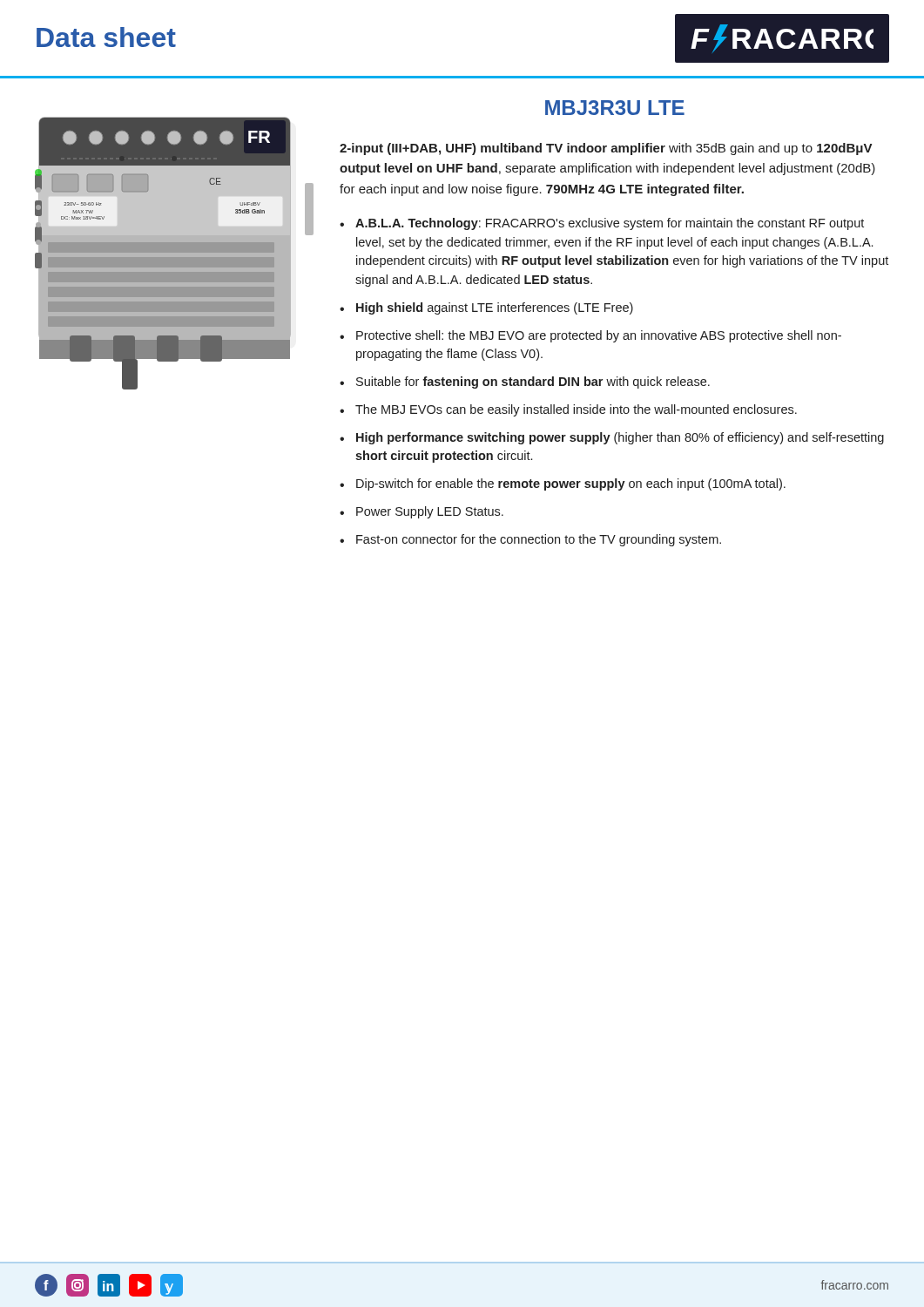Point to the block beginning "A.B.L.A. Technology: FRACARRO's exclusive system for"
This screenshot has width=924, height=1307.
point(622,251)
